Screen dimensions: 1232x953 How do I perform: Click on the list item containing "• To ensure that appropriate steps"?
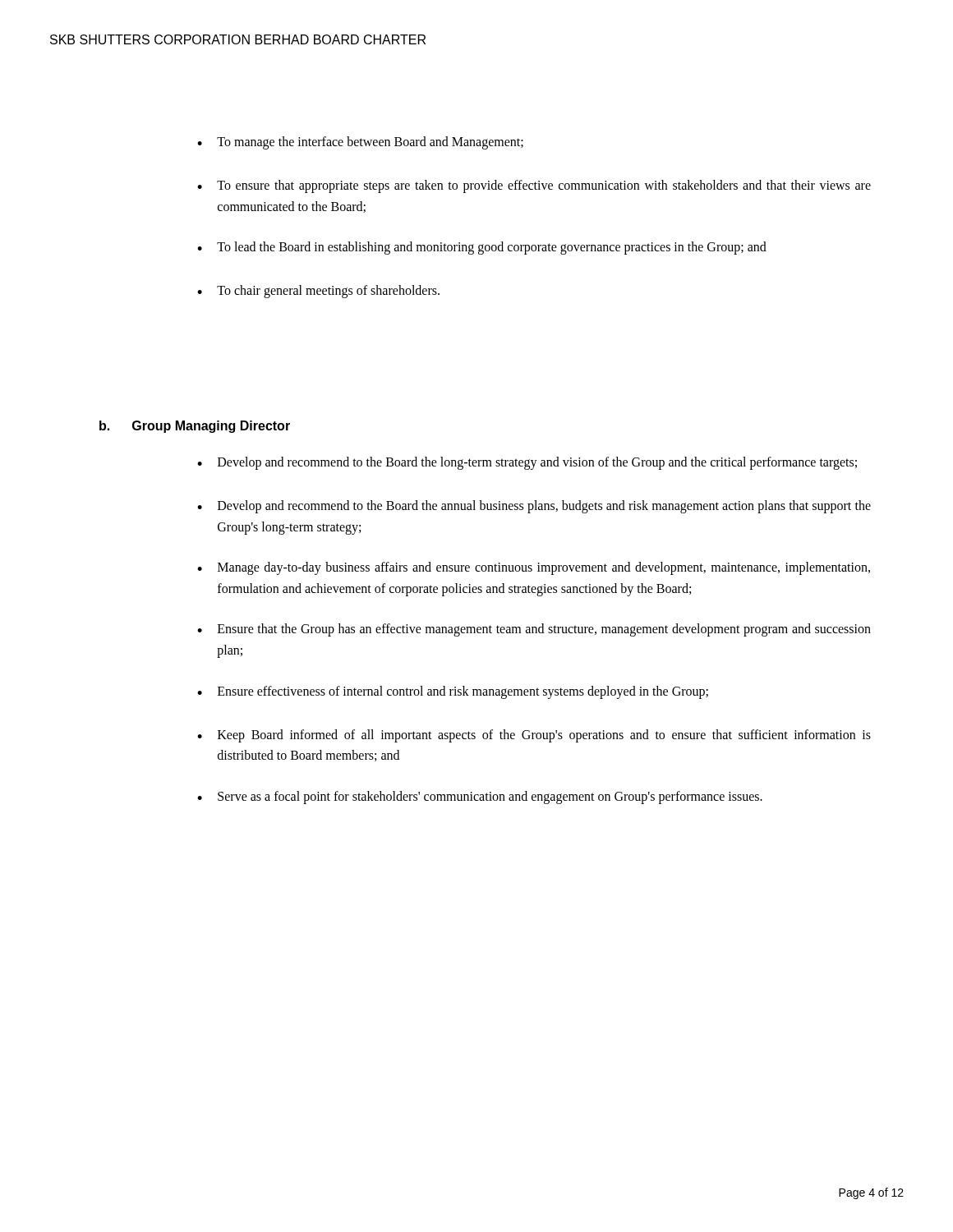coord(534,196)
